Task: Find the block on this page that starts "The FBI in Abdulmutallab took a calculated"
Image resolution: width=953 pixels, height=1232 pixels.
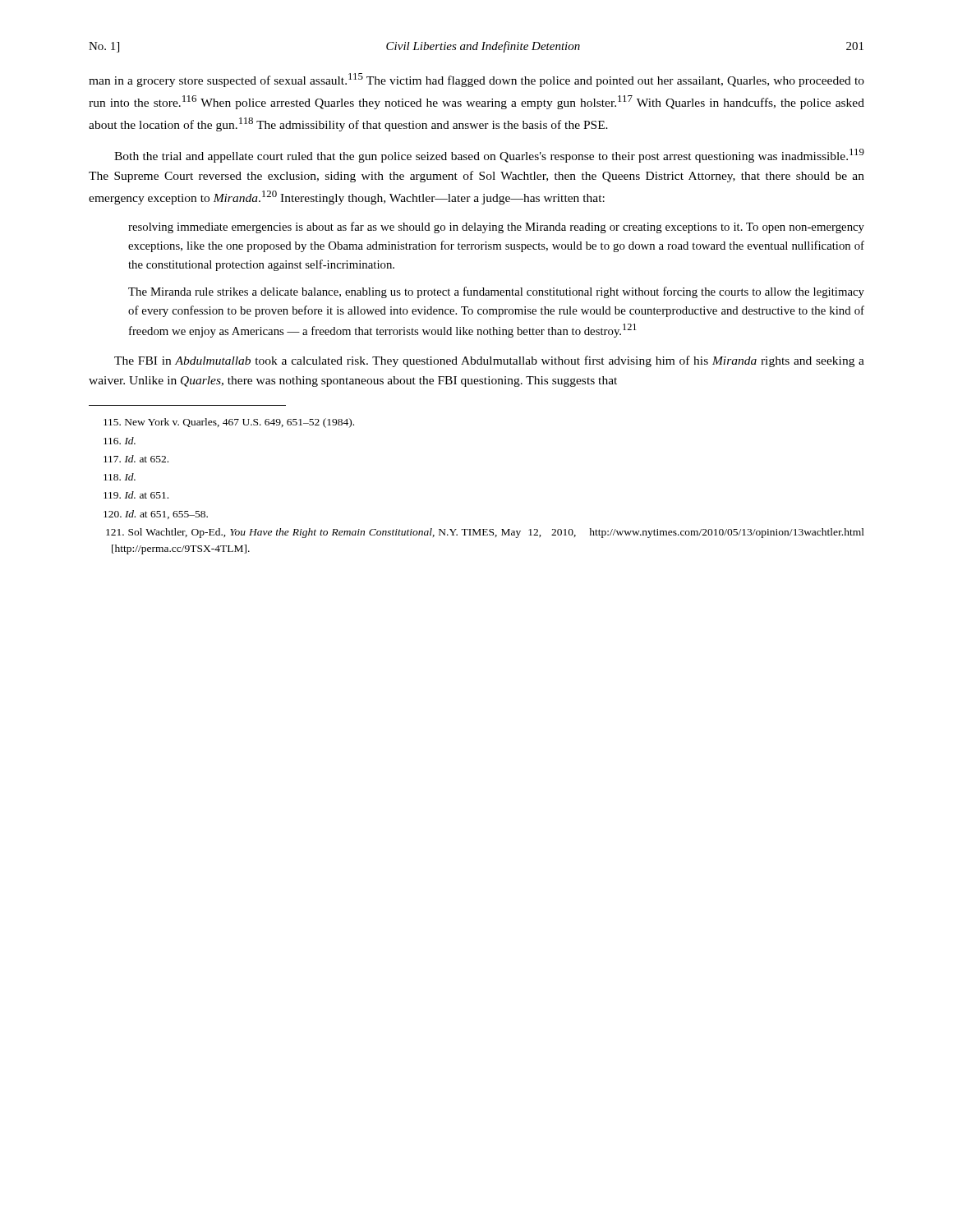Action: [476, 370]
